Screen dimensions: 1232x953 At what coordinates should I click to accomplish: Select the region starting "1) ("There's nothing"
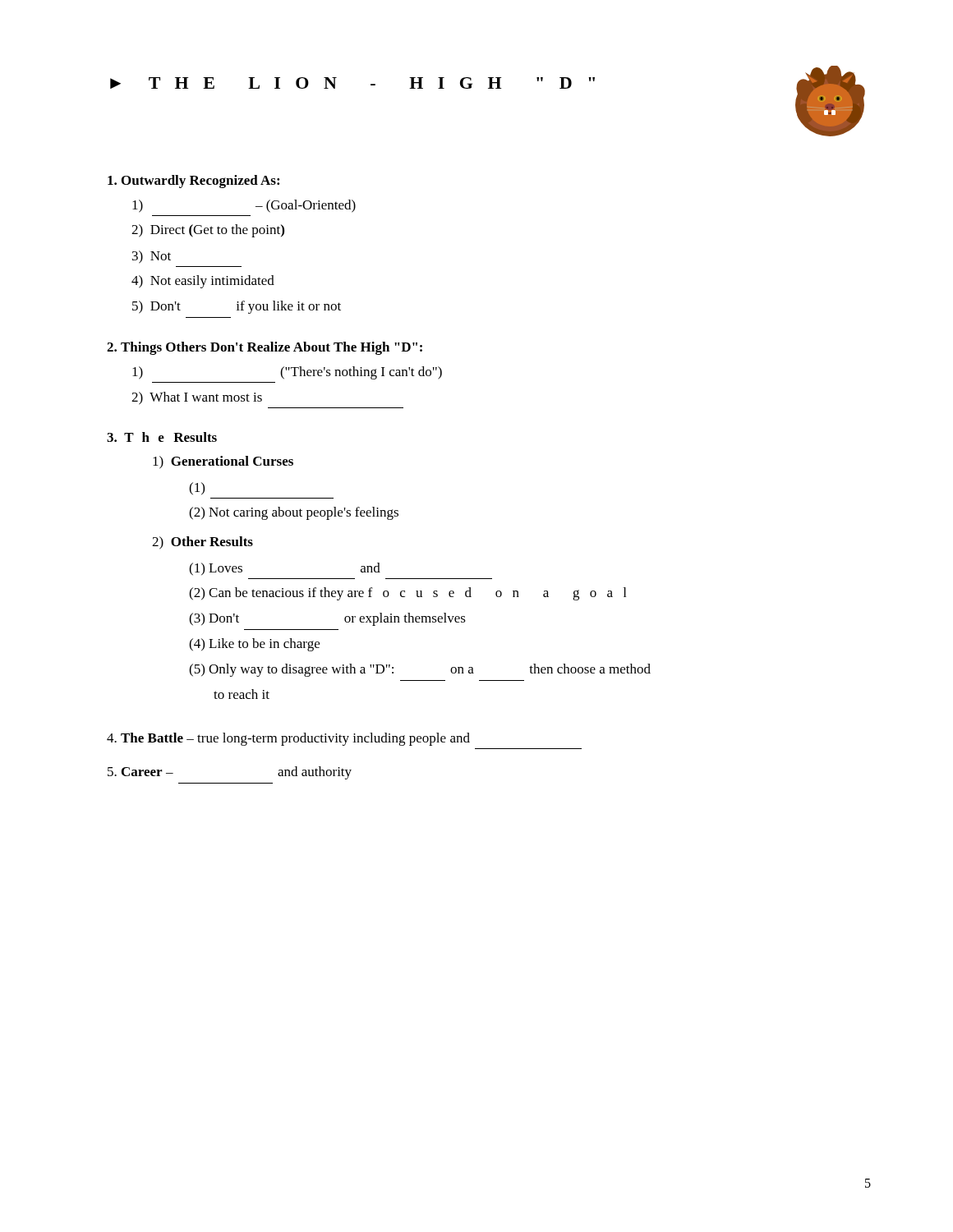tap(287, 372)
